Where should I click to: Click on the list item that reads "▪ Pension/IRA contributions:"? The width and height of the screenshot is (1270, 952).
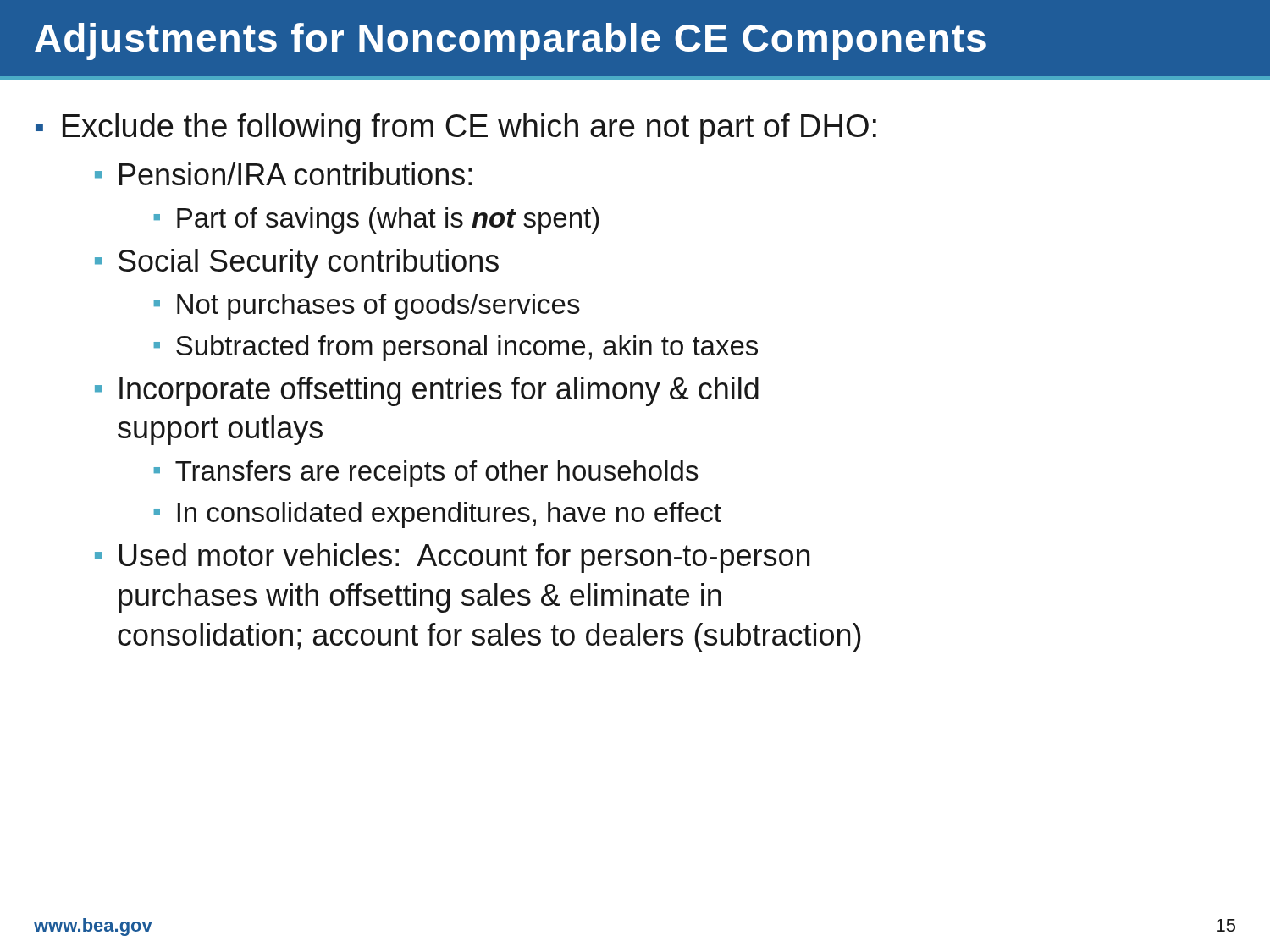click(284, 176)
